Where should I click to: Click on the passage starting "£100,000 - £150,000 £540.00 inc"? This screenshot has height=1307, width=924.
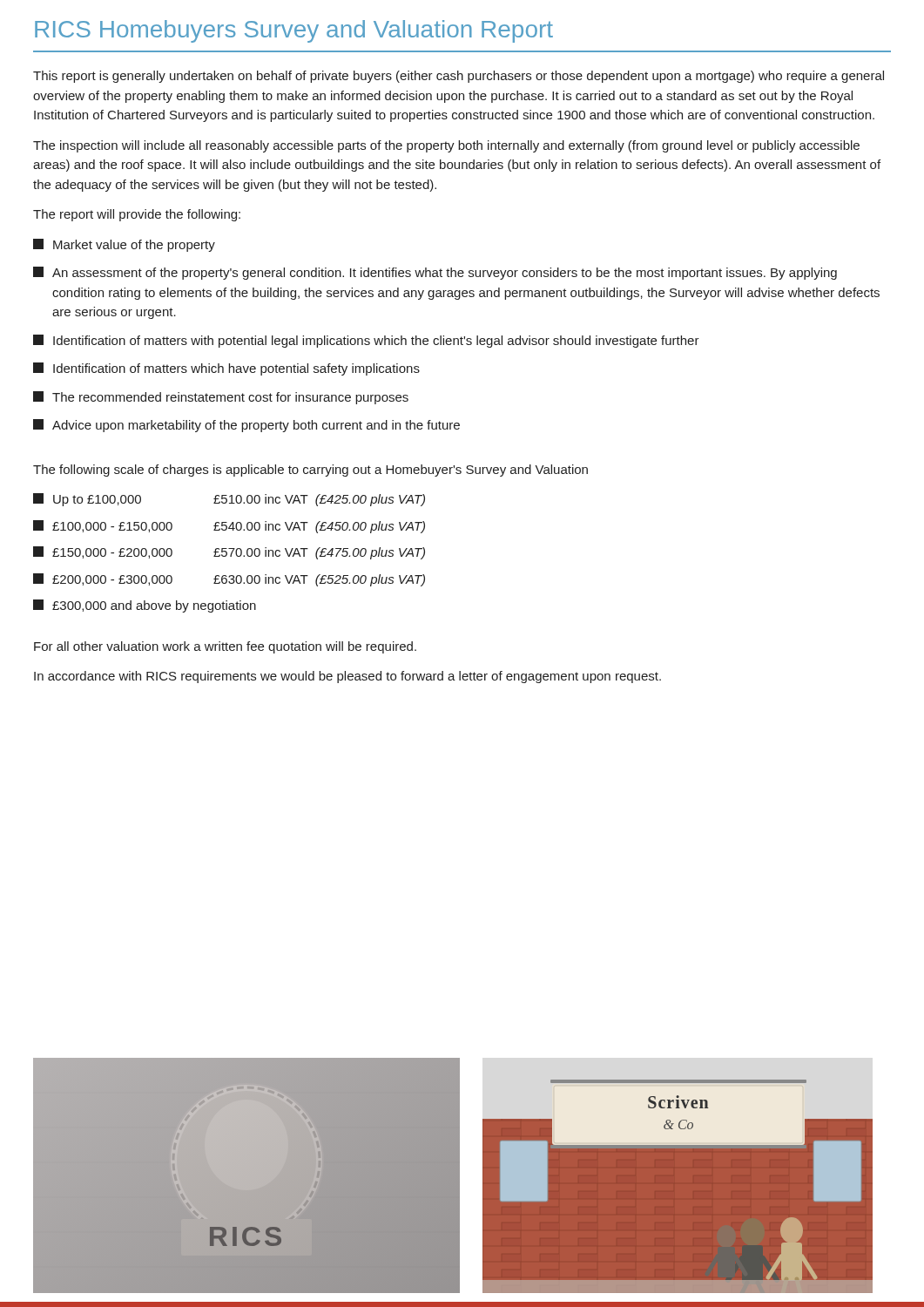(x=229, y=527)
